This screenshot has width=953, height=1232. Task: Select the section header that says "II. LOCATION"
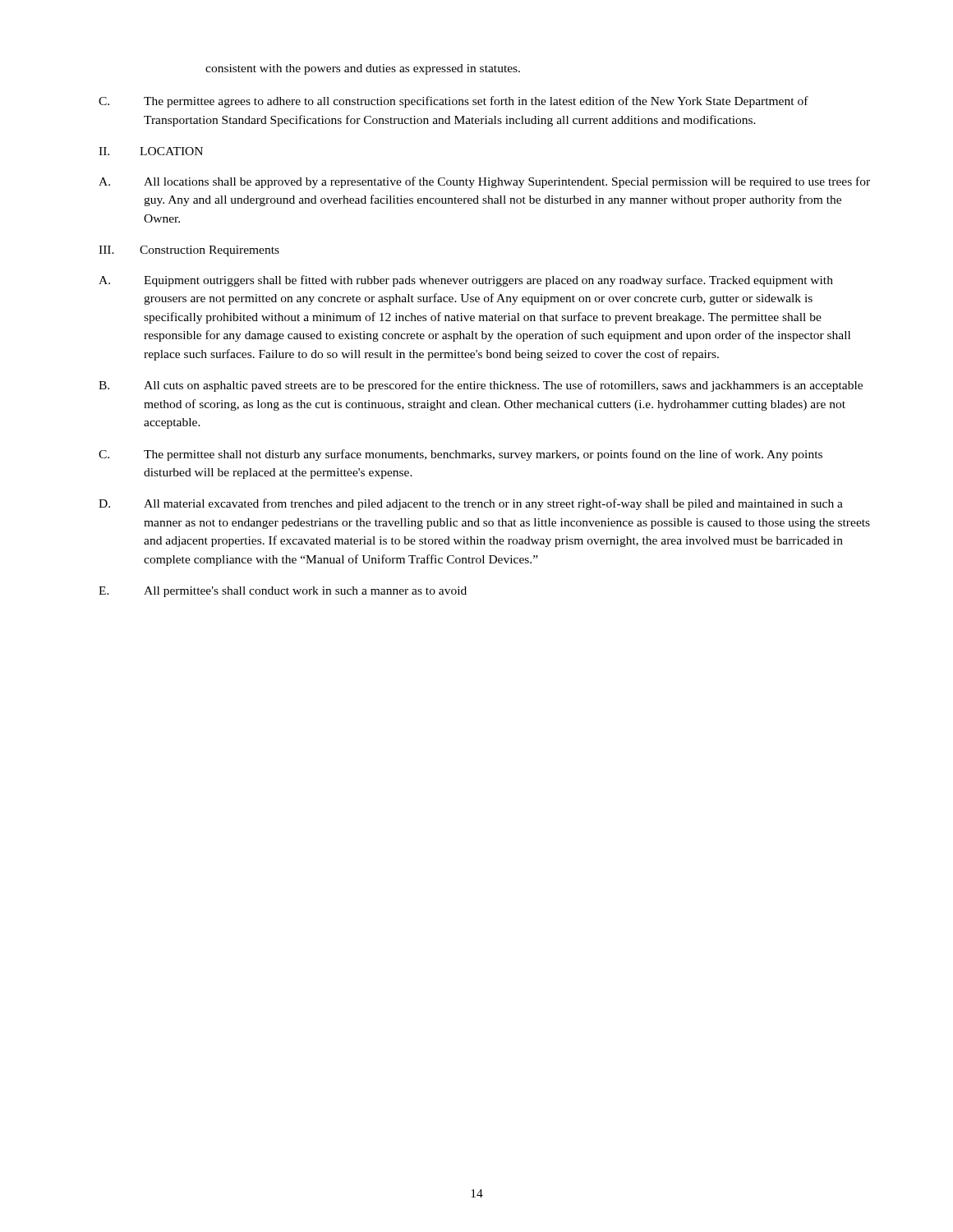[x=151, y=151]
